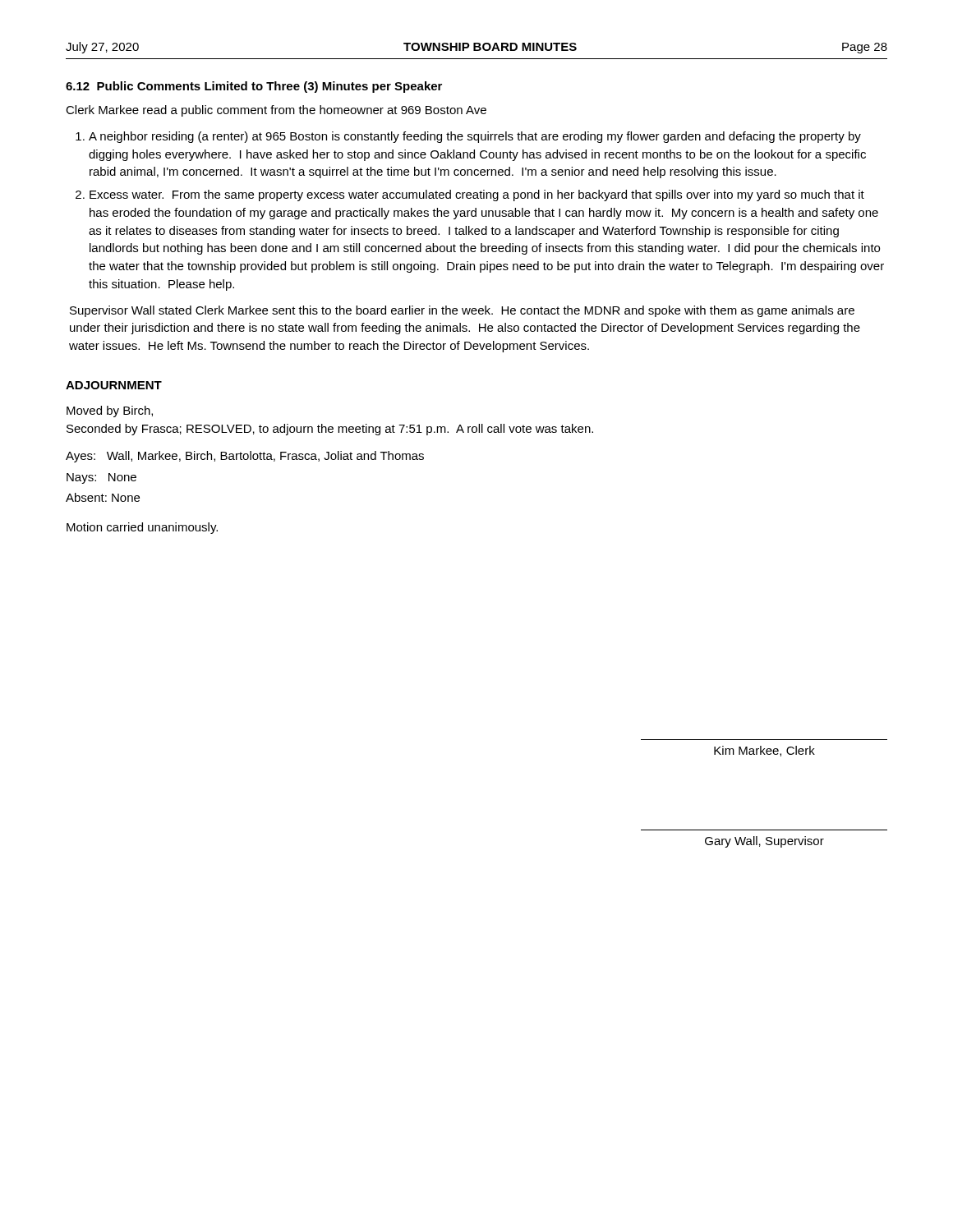Locate the block of text that opens with "Supervisor Wall stated Clerk Markee sent this to"
This screenshot has height=1232, width=953.
pyautogui.click(x=465, y=328)
